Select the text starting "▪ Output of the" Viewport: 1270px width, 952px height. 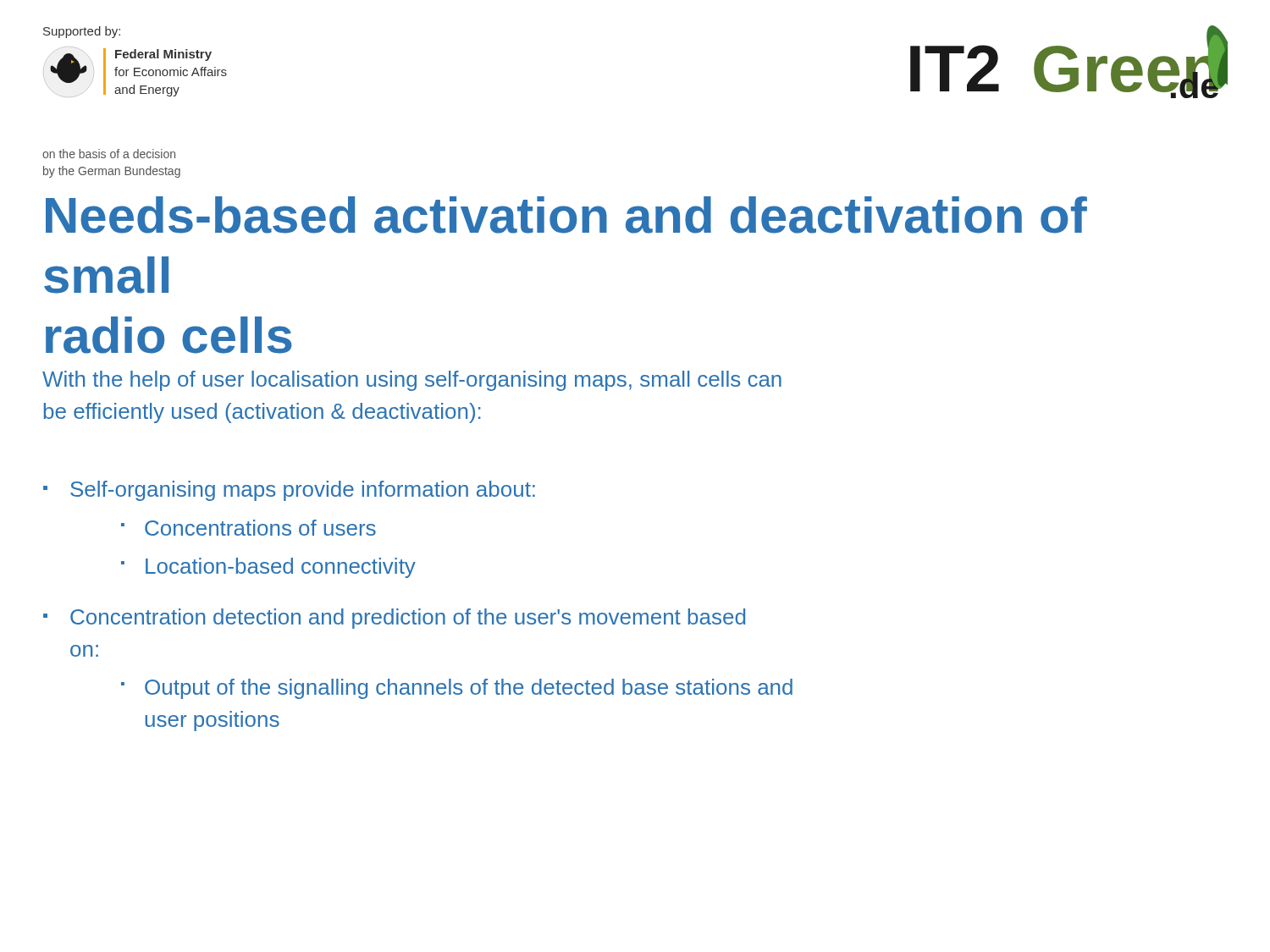pyautogui.click(x=457, y=704)
